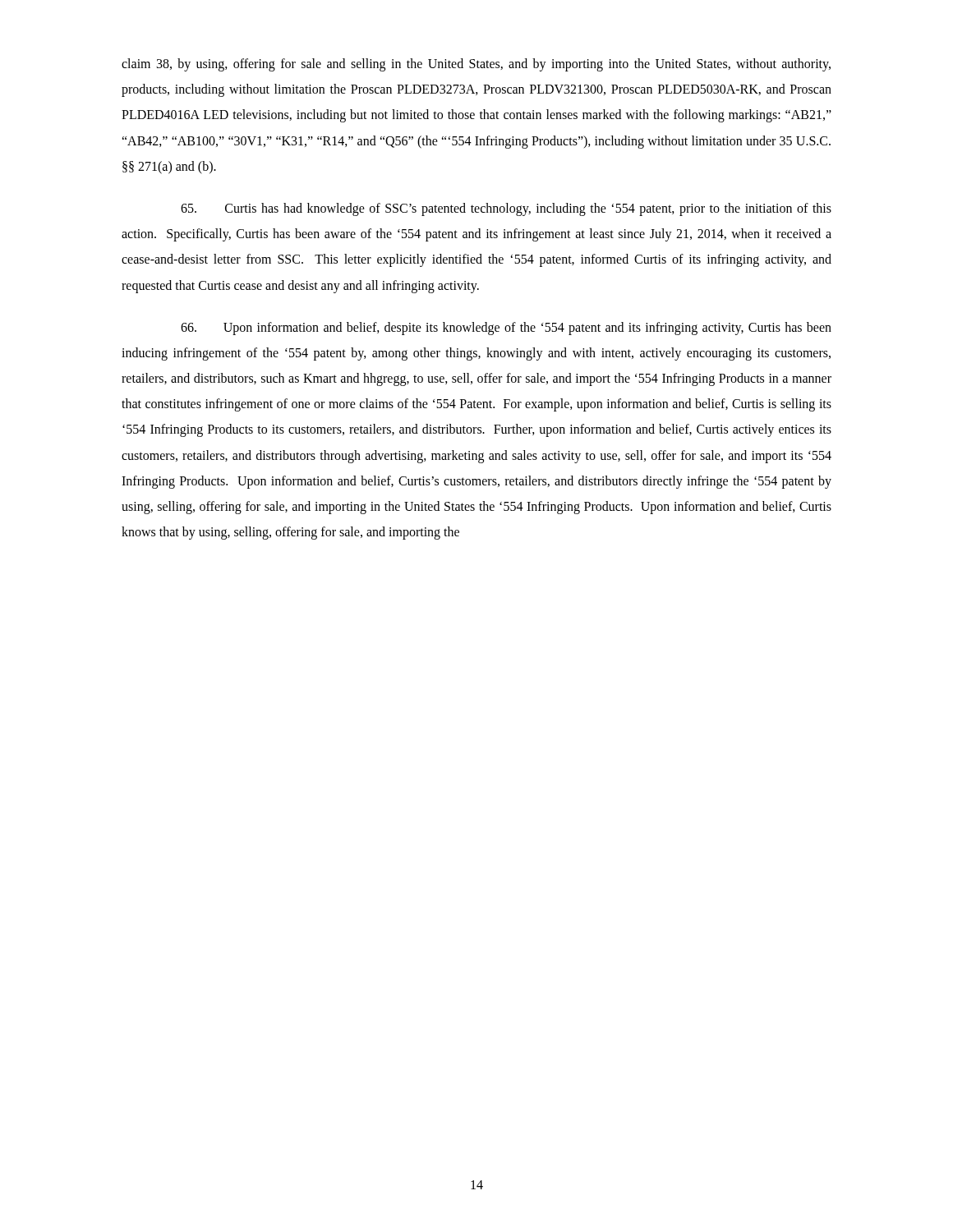Navigate to the block starting "Upon information and belief, despite its"
Image resolution: width=953 pixels, height=1232 pixels.
476,430
